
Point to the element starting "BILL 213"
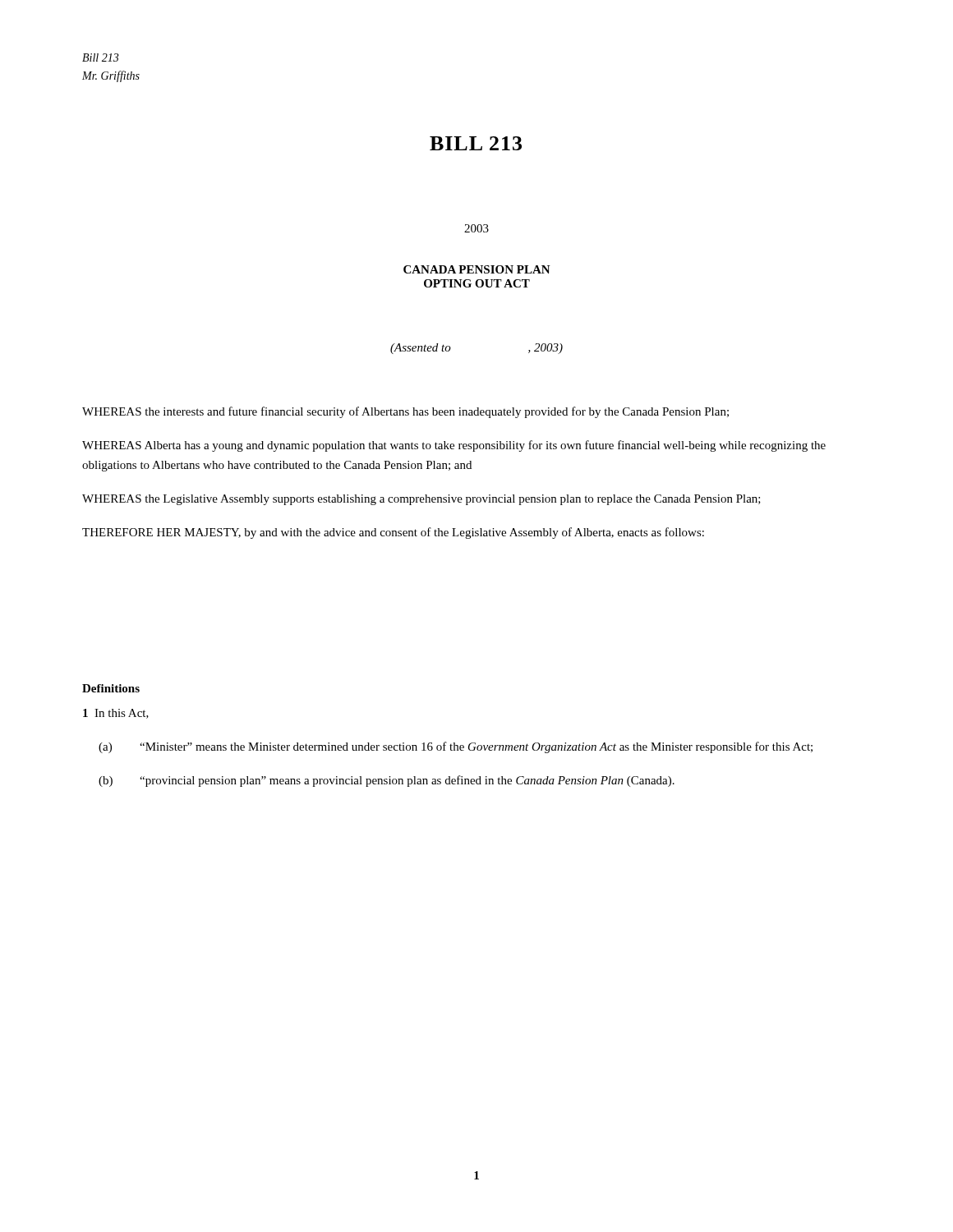(476, 143)
